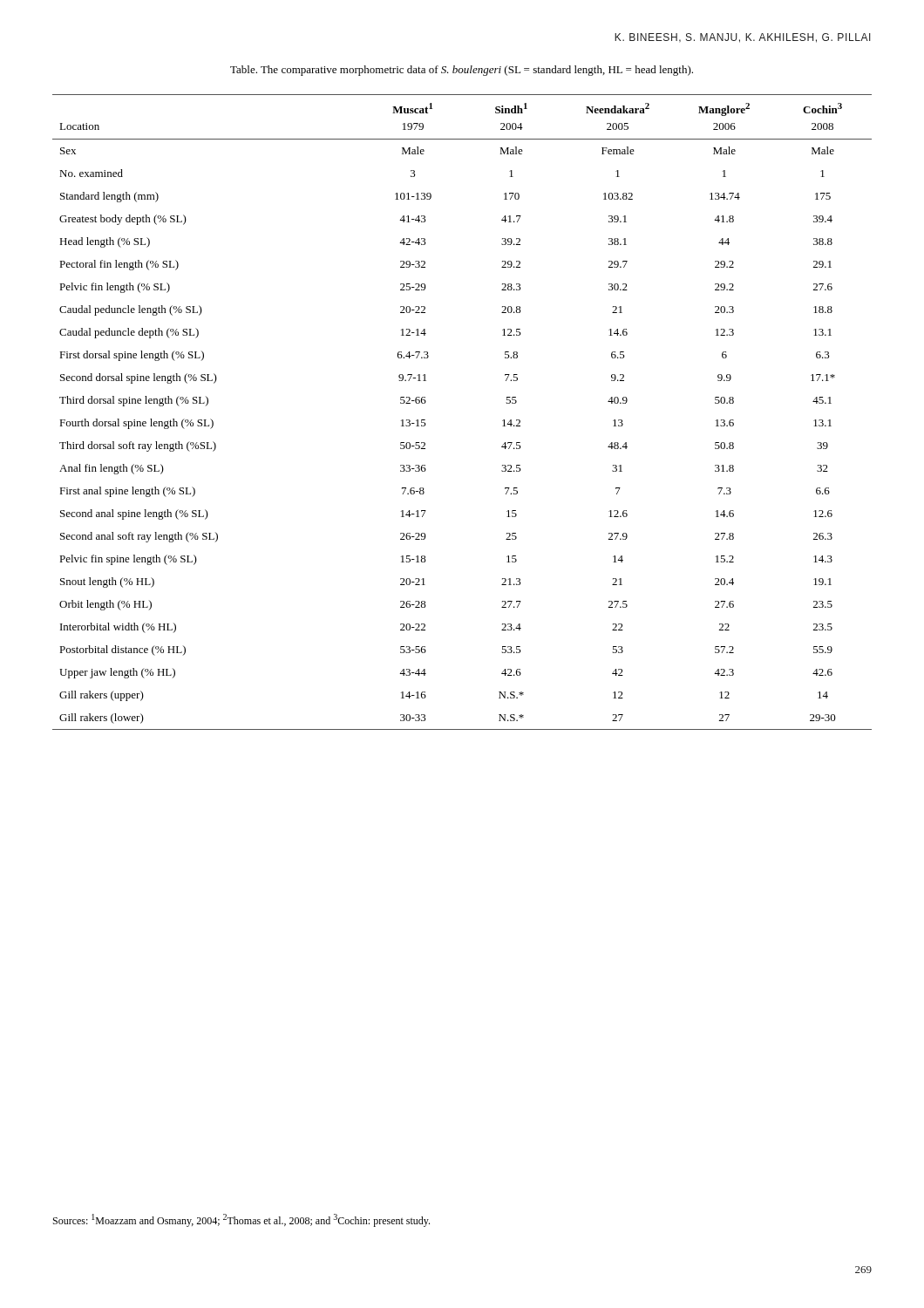Image resolution: width=924 pixels, height=1308 pixels.
Task: Select the table that reads "Second anal soft ray length"
Action: tap(462, 412)
